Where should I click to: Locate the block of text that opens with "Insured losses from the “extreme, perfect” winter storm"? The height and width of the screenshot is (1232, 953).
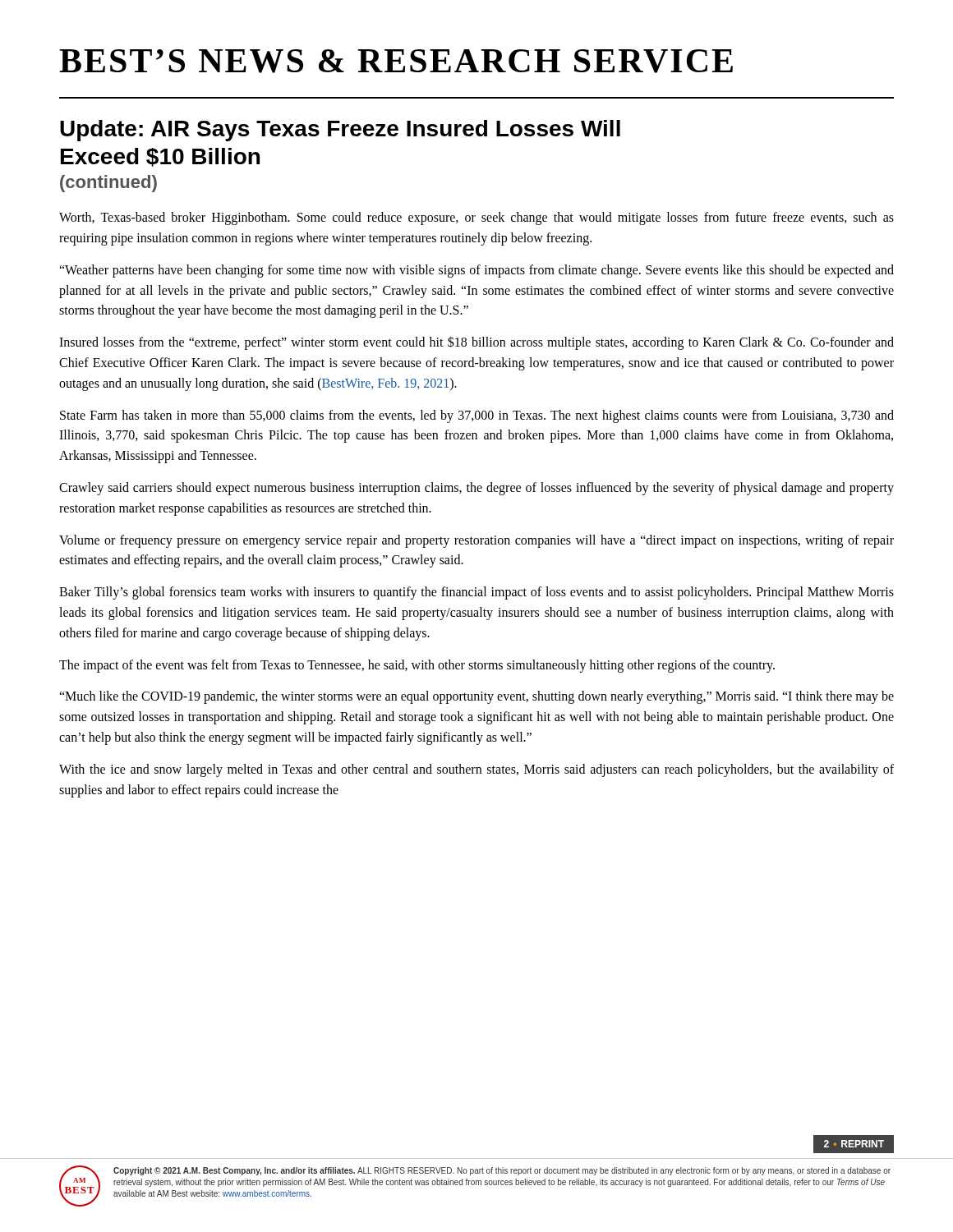pos(476,363)
